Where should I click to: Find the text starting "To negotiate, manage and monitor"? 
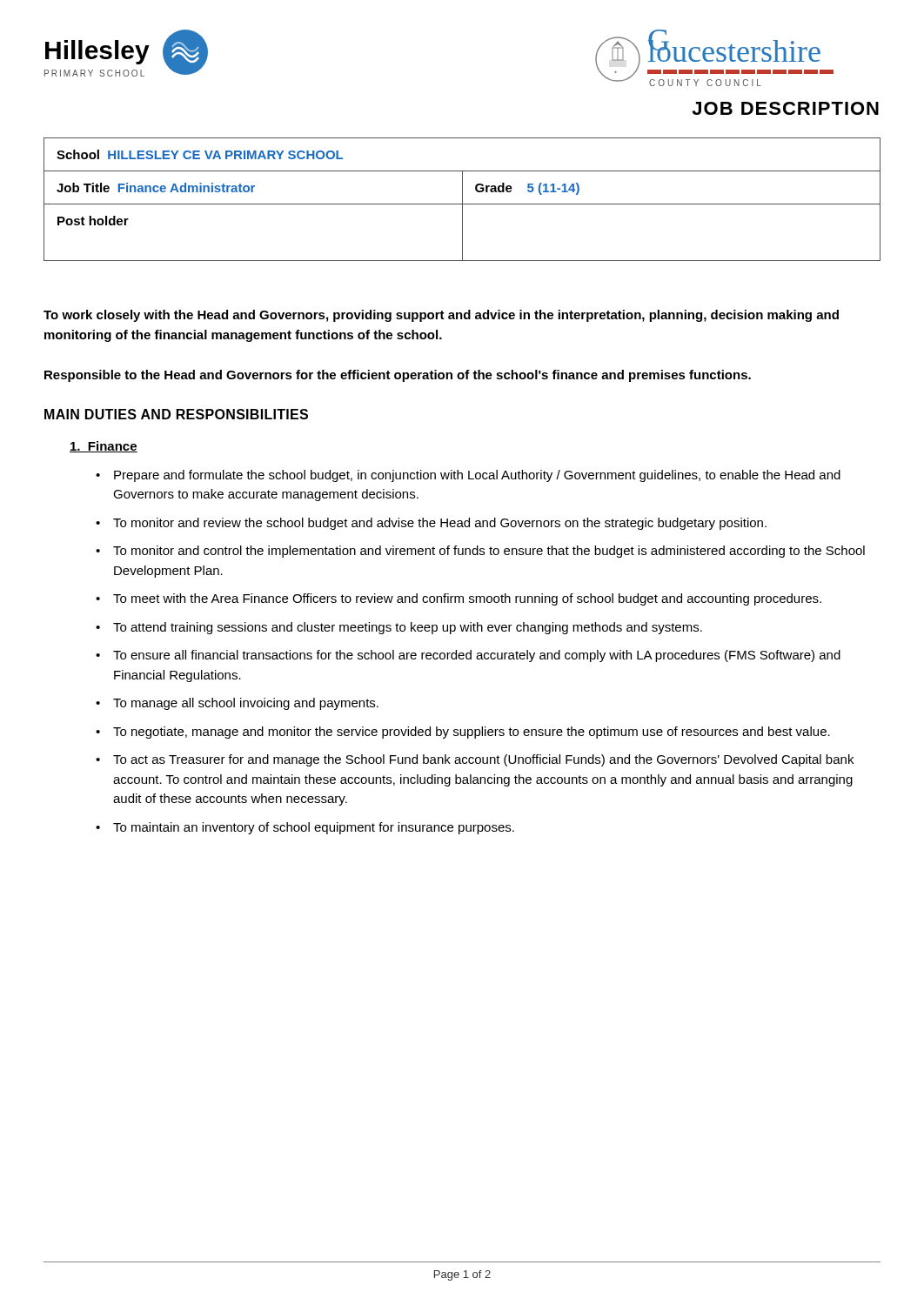[x=472, y=731]
